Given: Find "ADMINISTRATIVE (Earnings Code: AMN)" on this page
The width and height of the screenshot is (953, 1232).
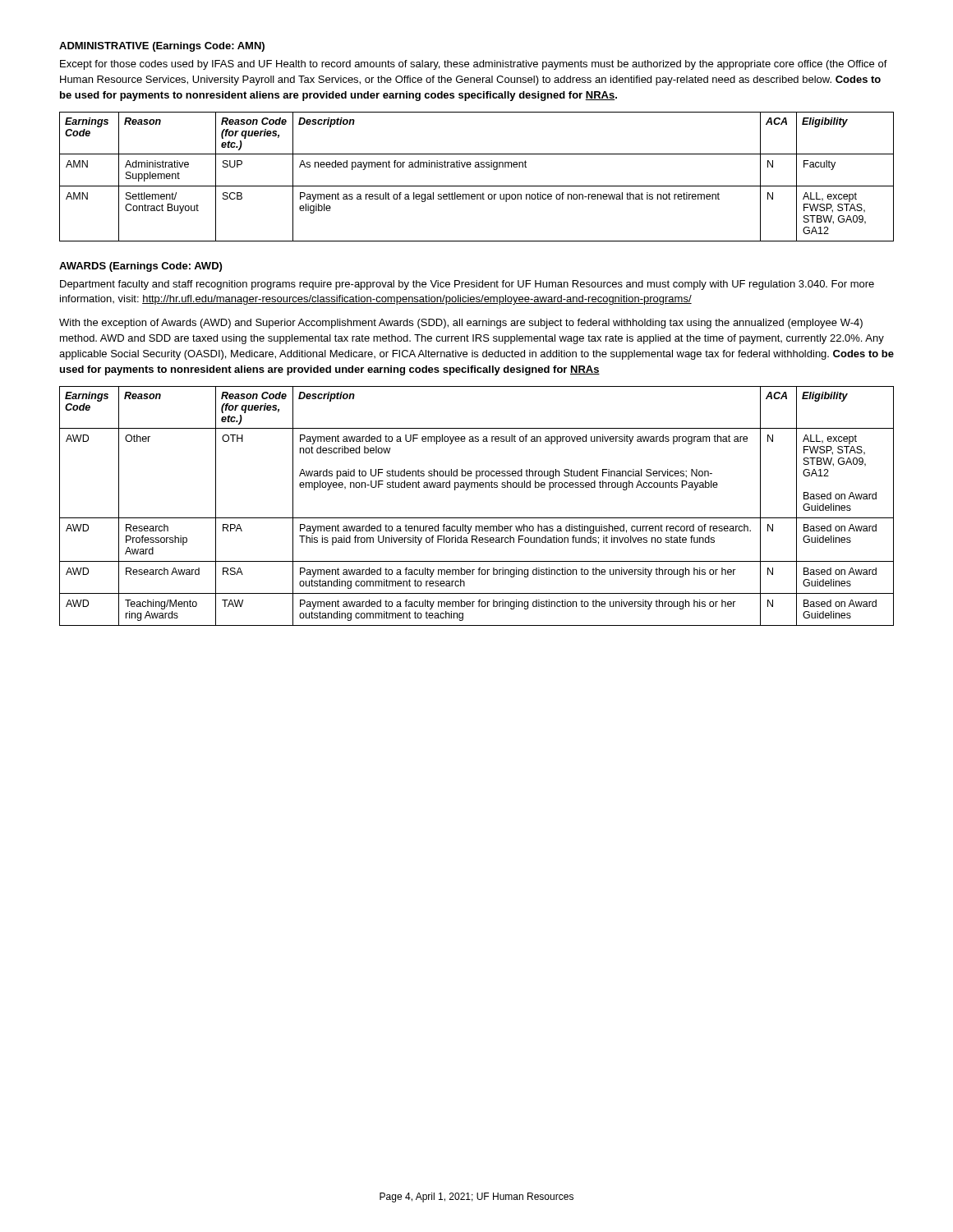Looking at the screenshot, I should click(162, 46).
